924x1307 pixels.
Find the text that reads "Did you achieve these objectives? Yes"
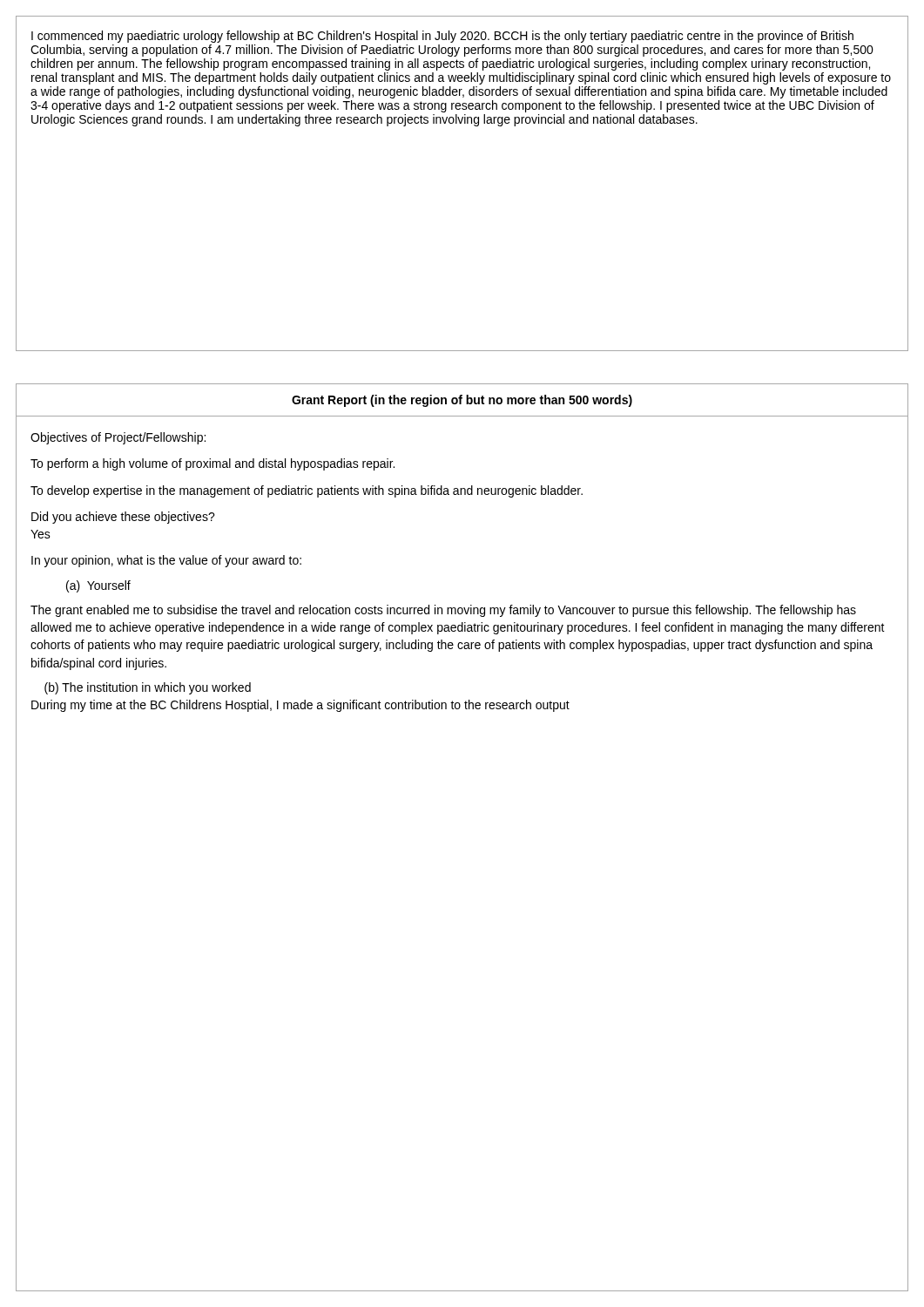coord(123,518)
